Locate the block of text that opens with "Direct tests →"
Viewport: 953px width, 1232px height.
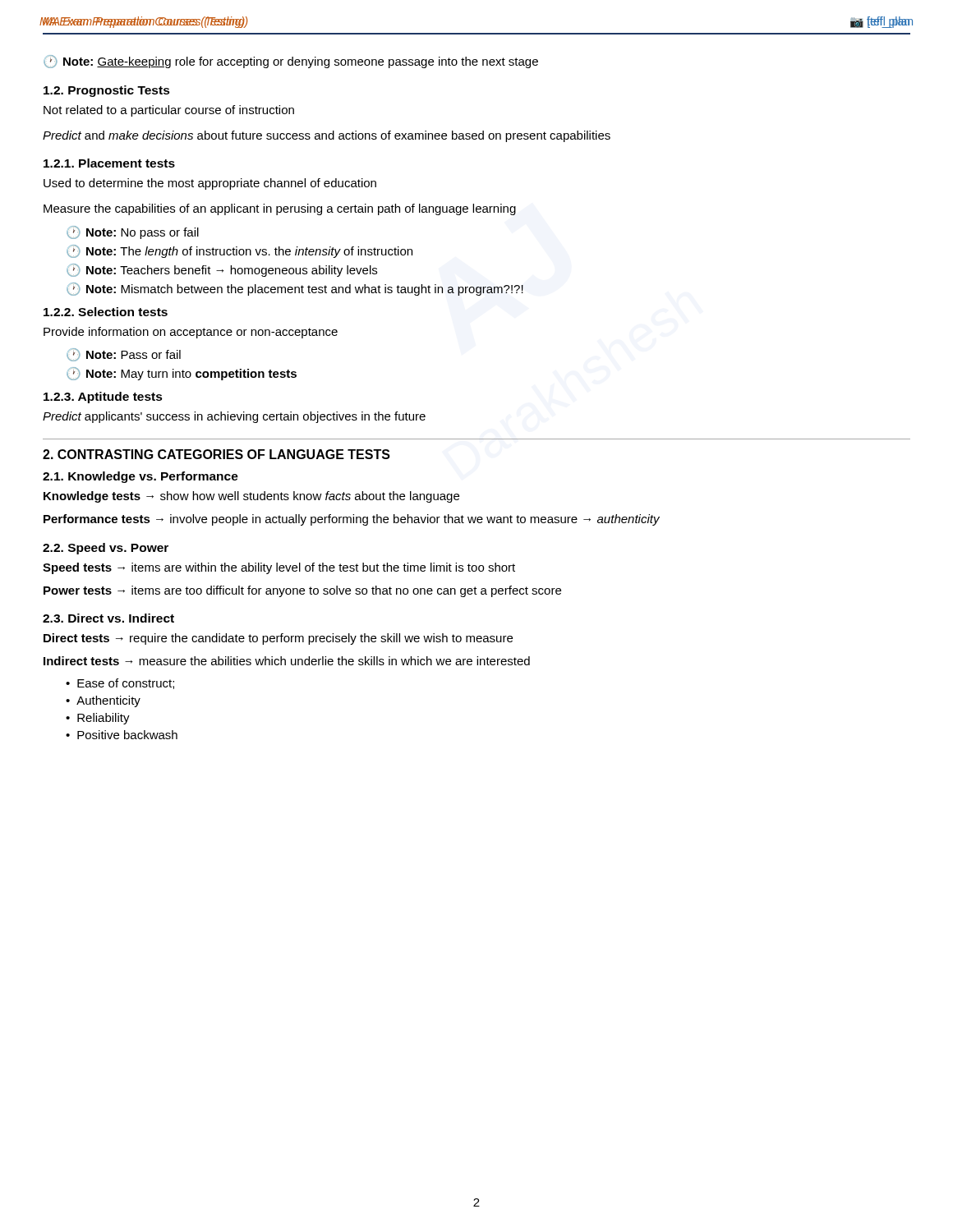point(278,638)
